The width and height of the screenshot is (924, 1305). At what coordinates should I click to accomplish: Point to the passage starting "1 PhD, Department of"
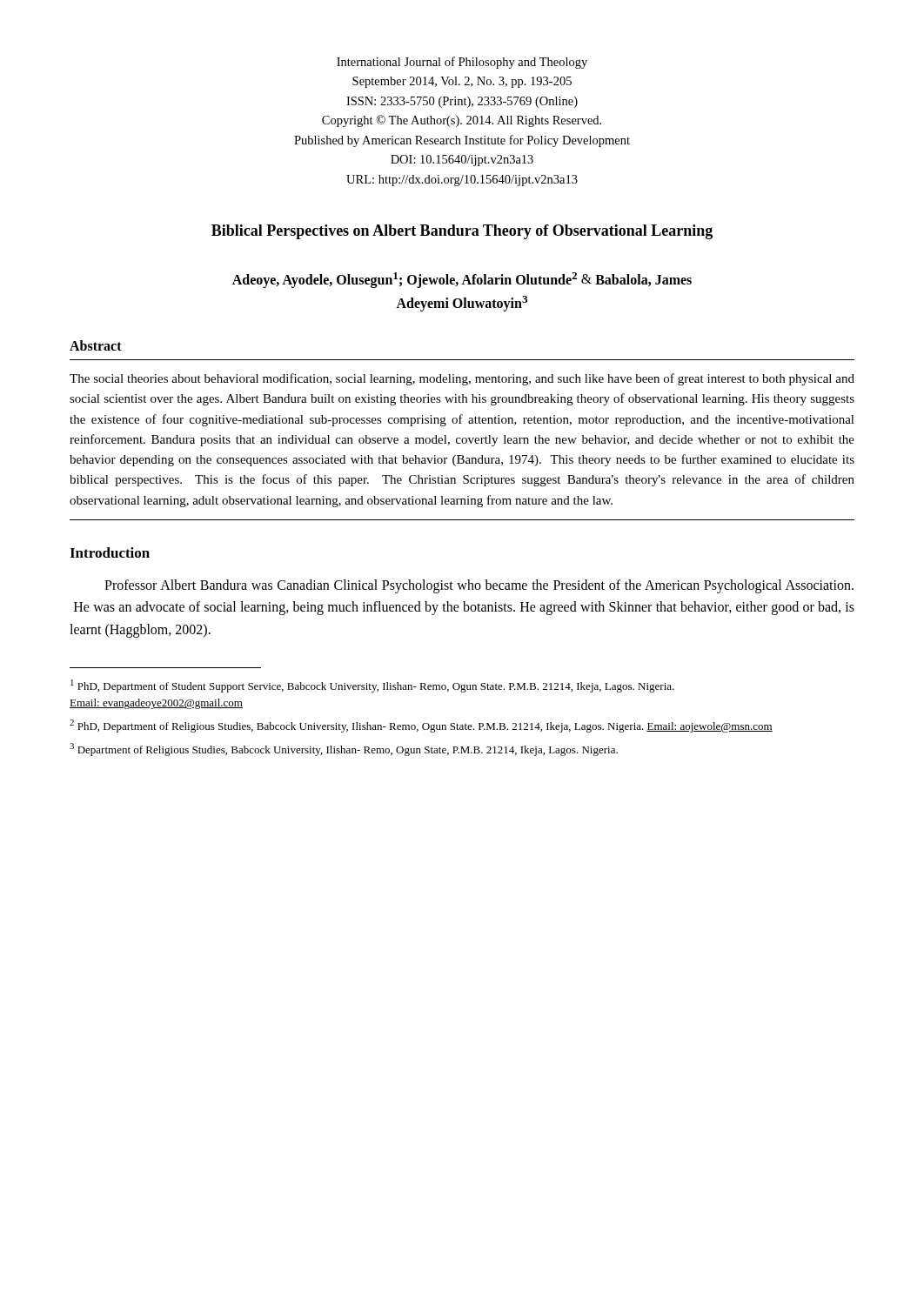[x=372, y=693]
